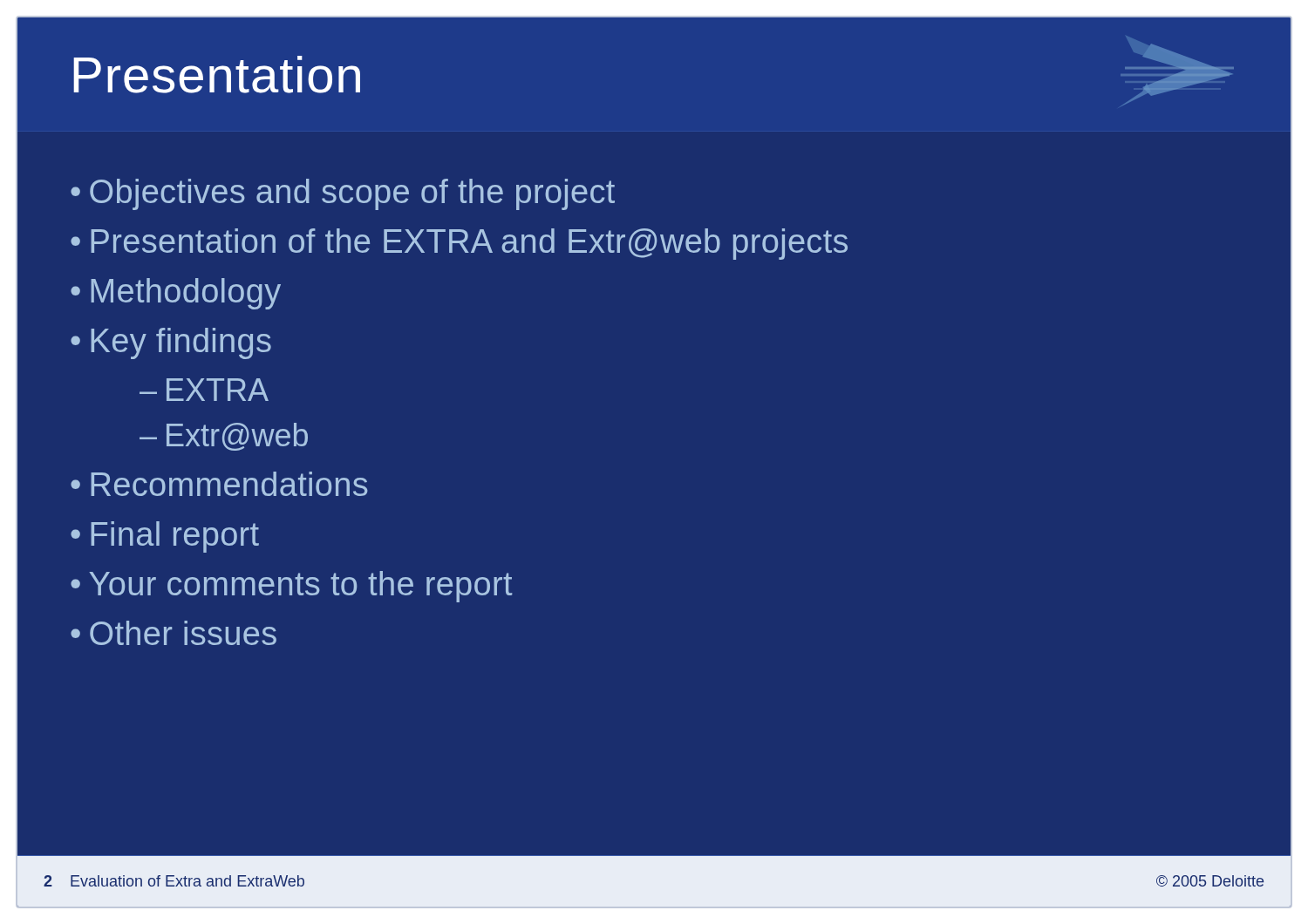Click where it says "• Recommendations"
The image size is (1308, 924).
tap(219, 485)
